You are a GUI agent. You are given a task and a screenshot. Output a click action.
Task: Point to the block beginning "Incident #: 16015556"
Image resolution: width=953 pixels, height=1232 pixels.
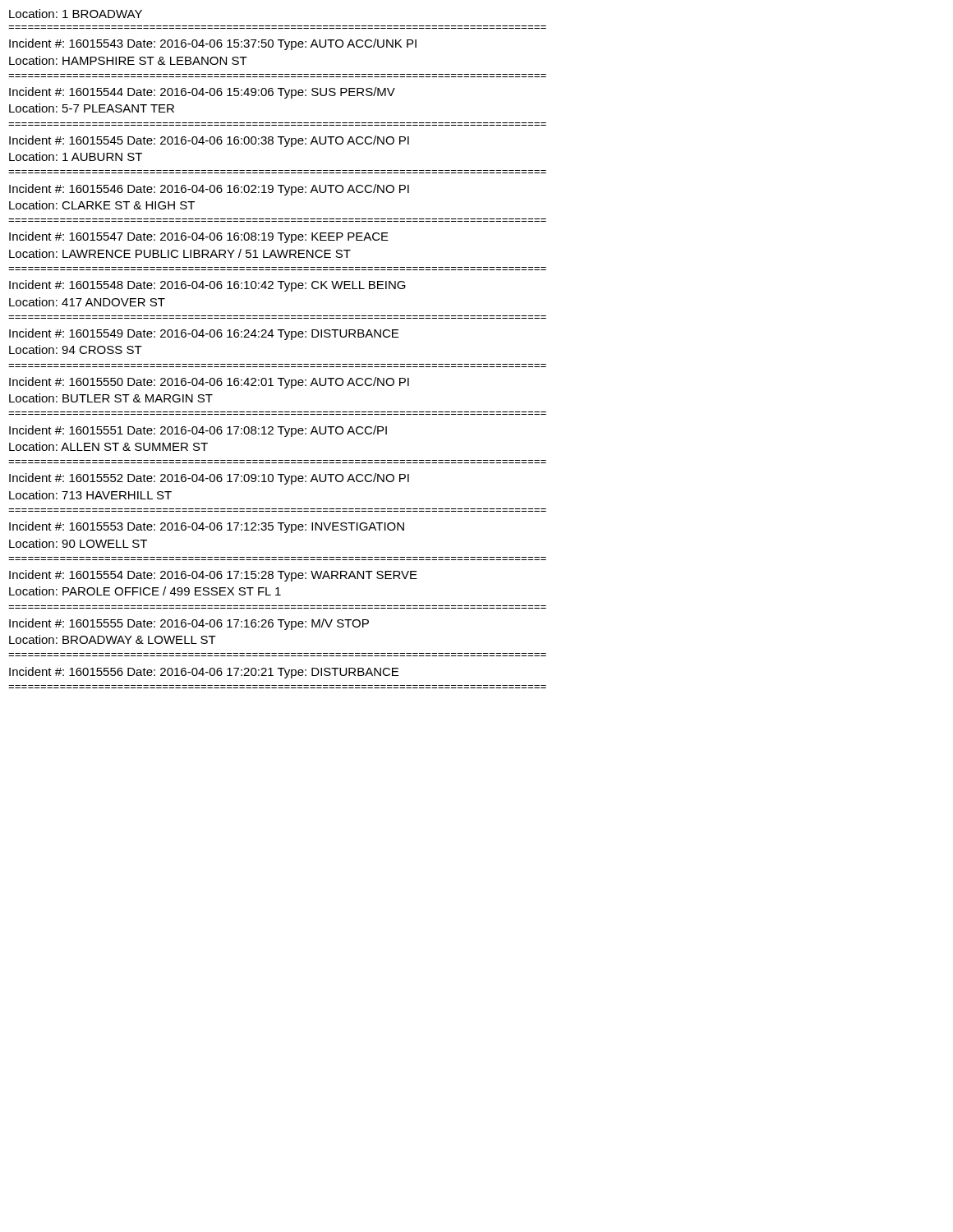pos(204,673)
